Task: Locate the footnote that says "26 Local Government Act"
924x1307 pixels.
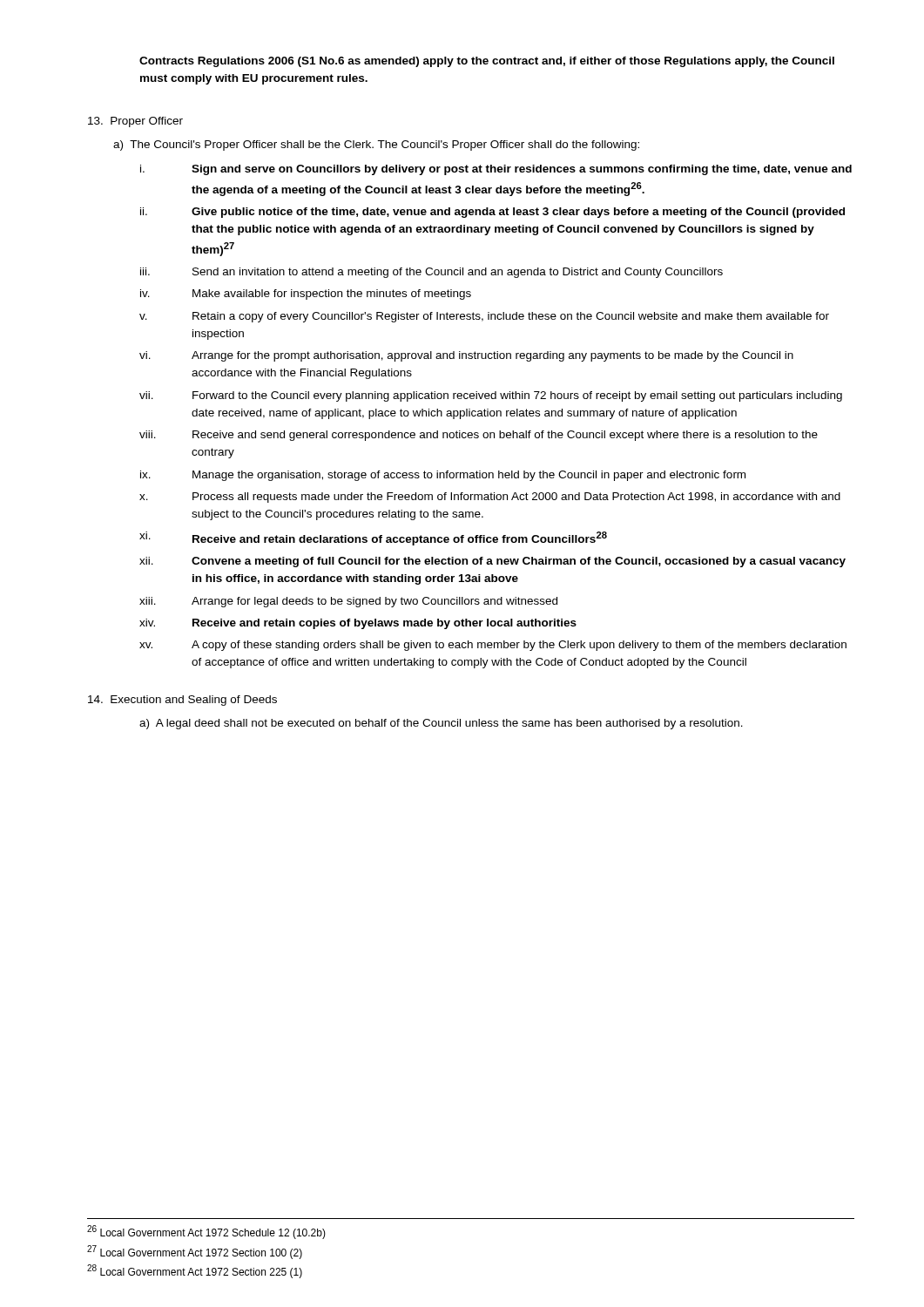Action: [206, 1232]
